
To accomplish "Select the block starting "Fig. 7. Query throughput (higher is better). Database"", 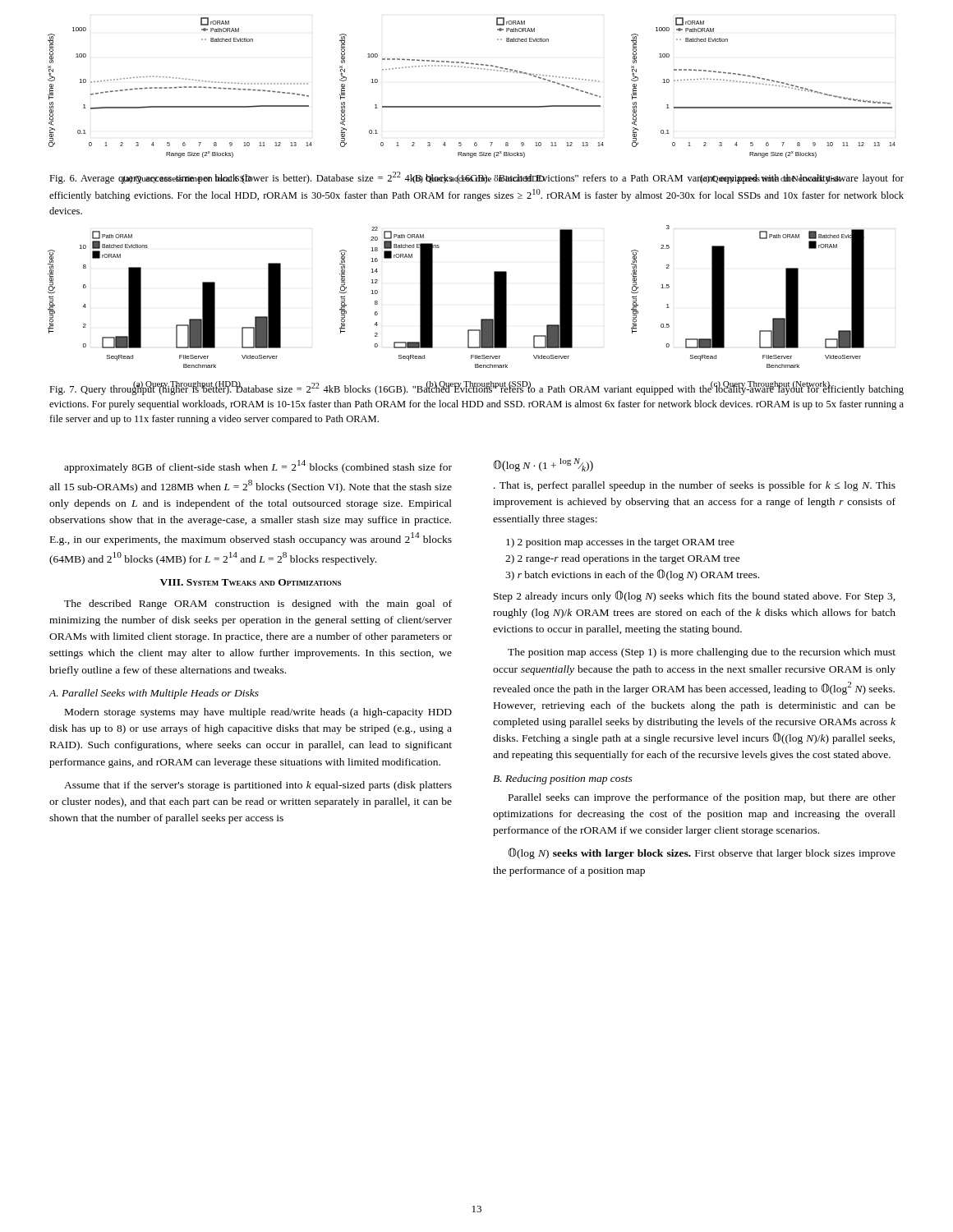I will pyautogui.click(x=476, y=403).
